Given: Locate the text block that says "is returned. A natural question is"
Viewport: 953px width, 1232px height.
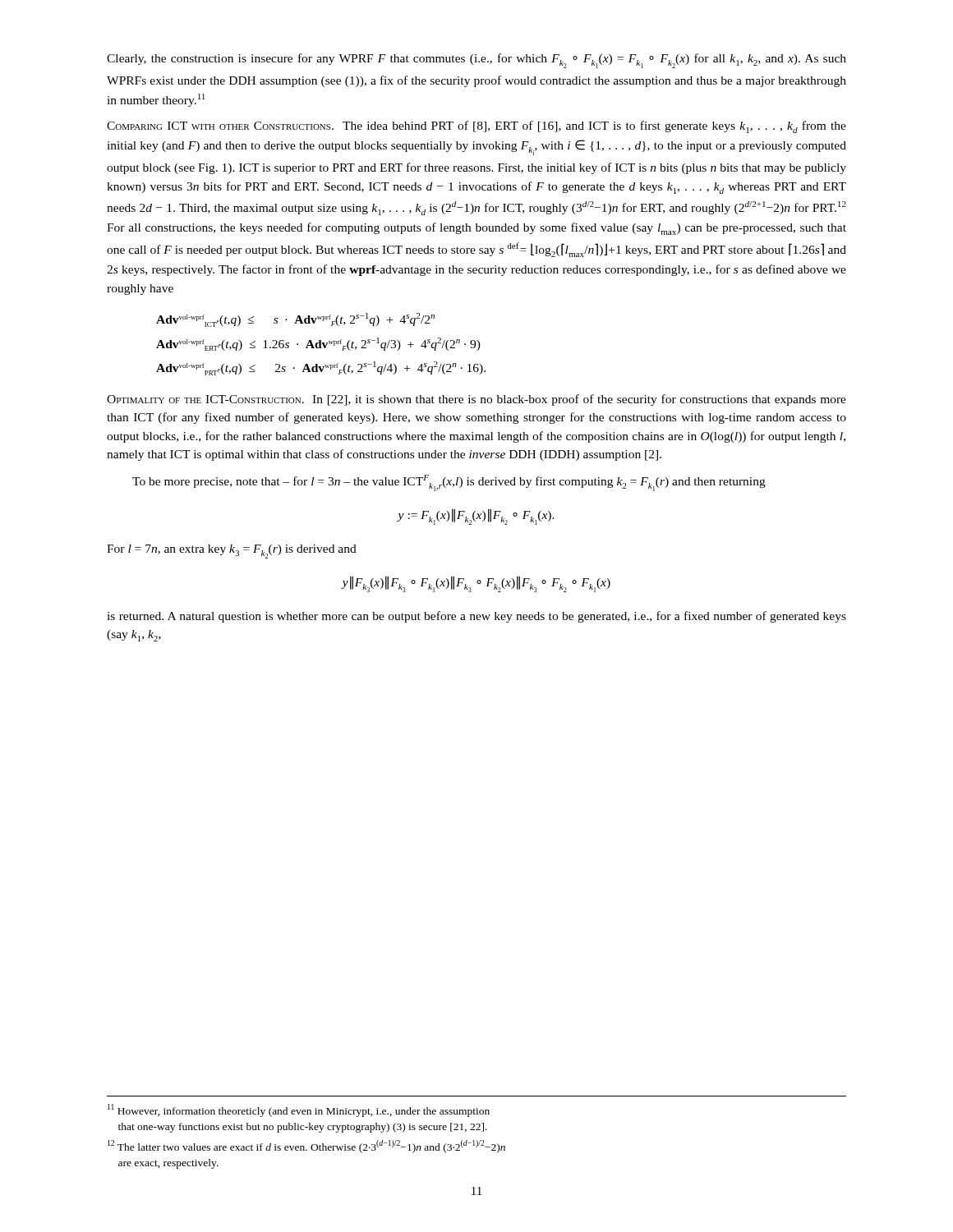Looking at the screenshot, I should click(x=476, y=626).
